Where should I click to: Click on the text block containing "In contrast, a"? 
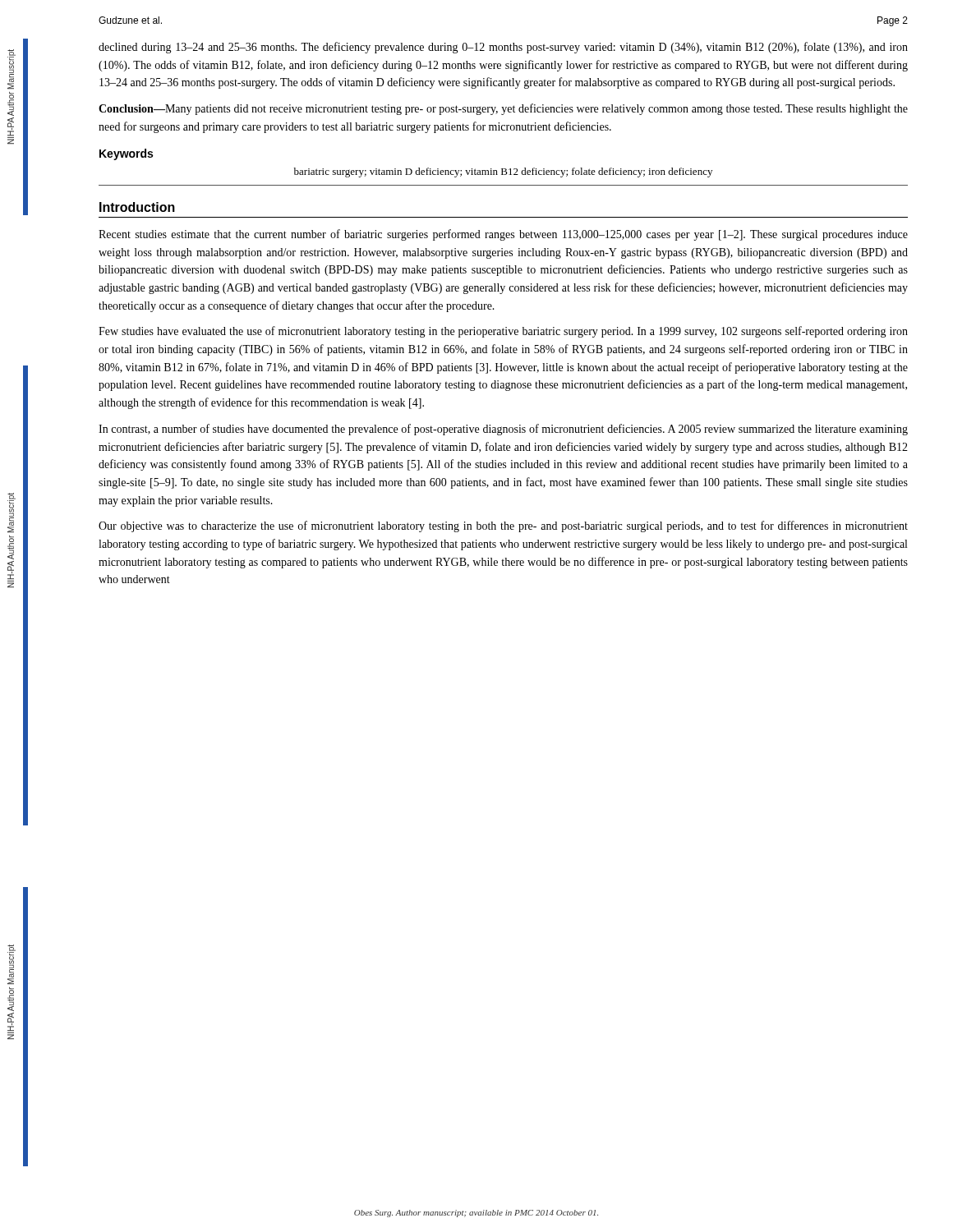coord(503,465)
